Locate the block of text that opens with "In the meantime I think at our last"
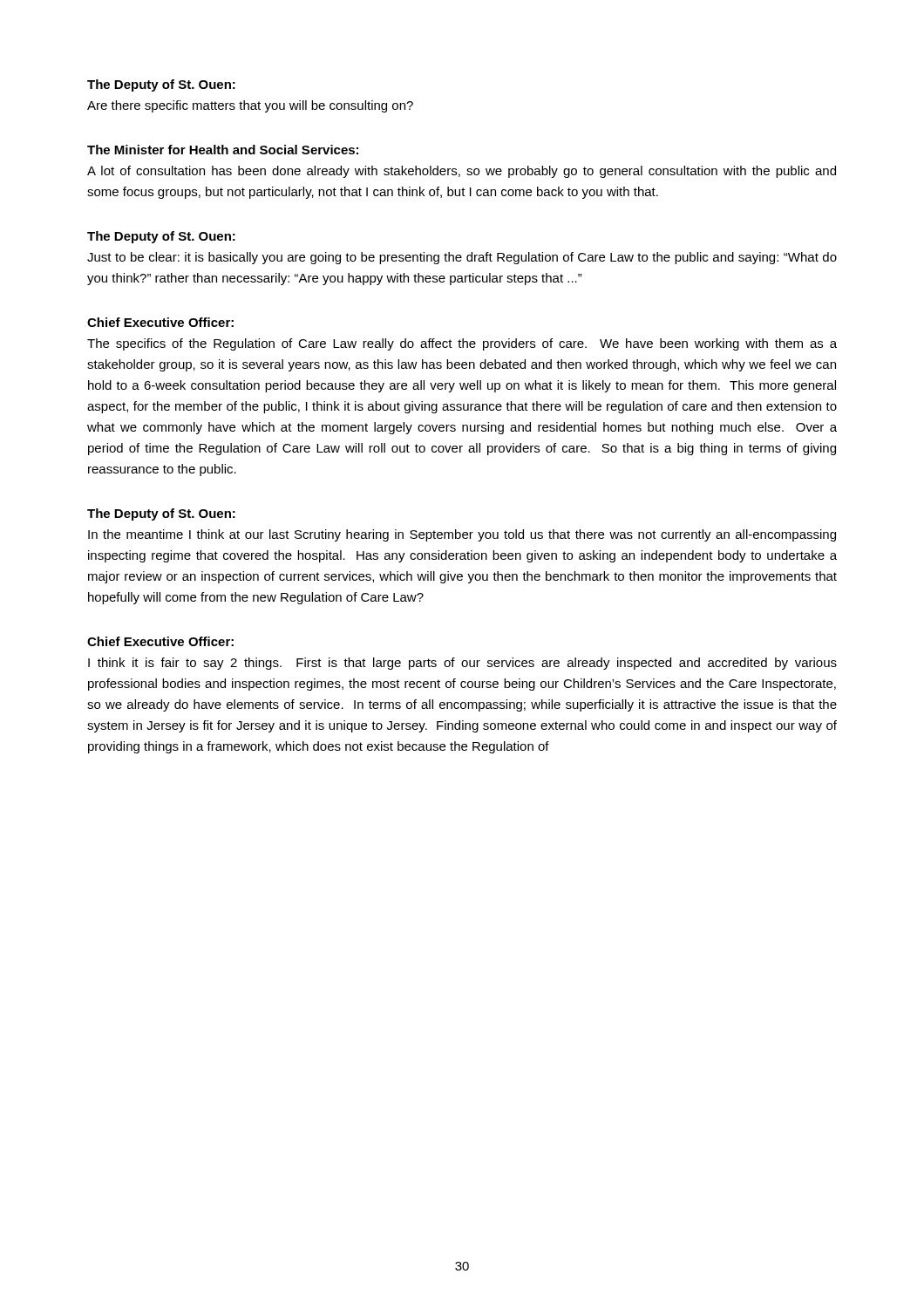 click(x=462, y=566)
